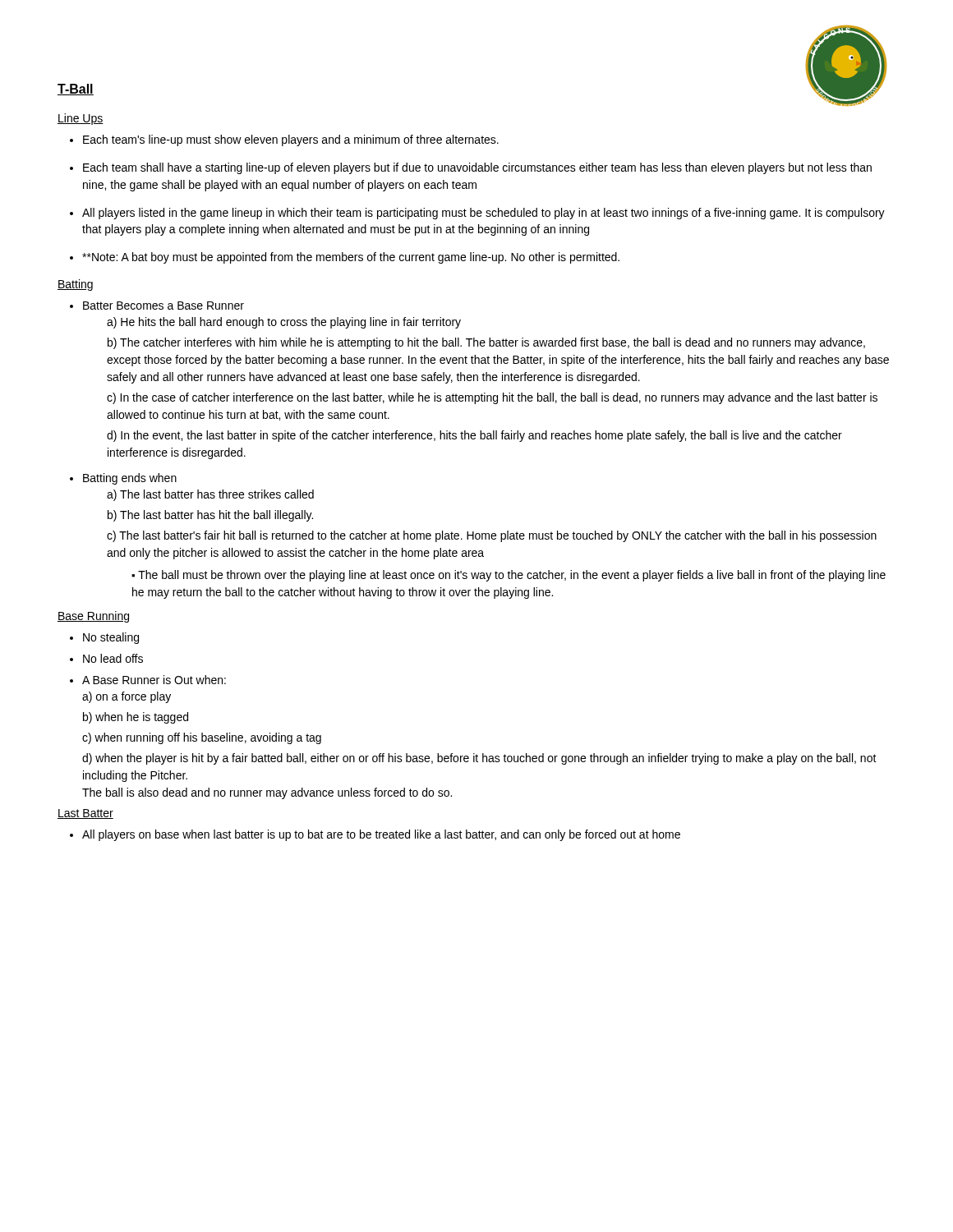Where is the passage that starts "Each team's line-up must show eleven players"?
This screenshot has width=953, height=1232.
click(x=291, y=140)
